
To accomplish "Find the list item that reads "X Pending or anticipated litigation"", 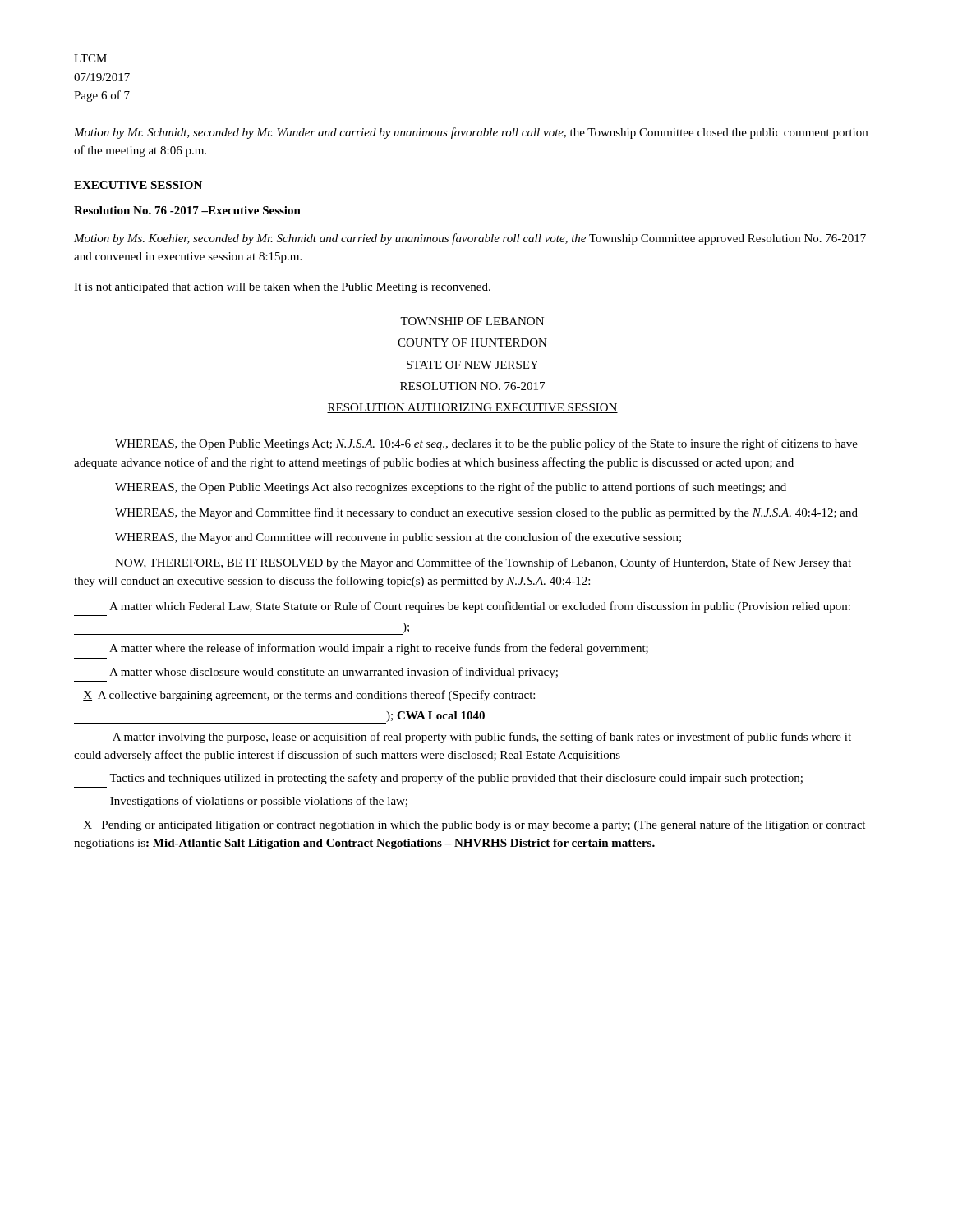I will pyautogui.click(x=470, y=834).
